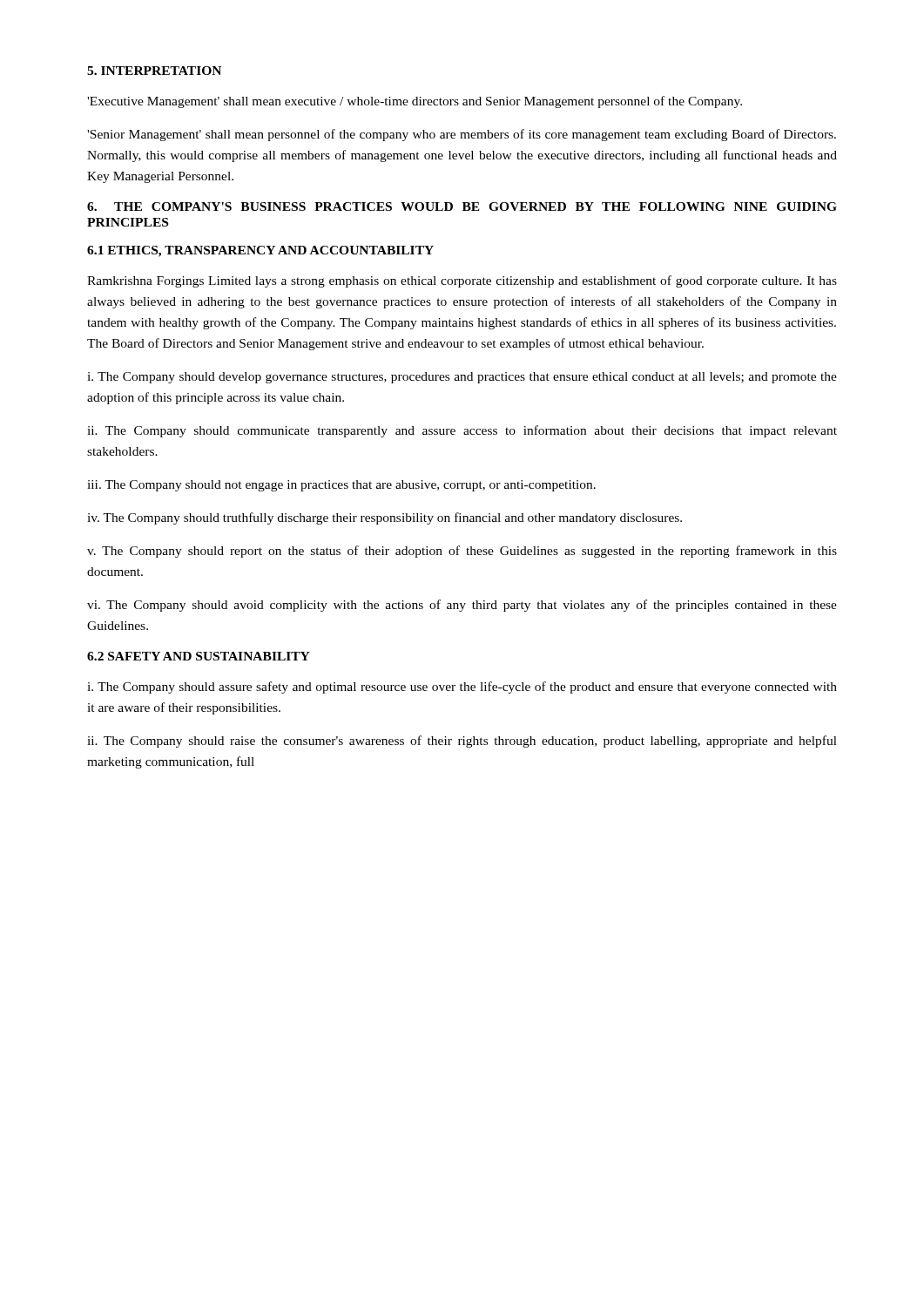Navigate to the text block starting "ii. The Company should communicate transparently and assure"

pos(462,441)
